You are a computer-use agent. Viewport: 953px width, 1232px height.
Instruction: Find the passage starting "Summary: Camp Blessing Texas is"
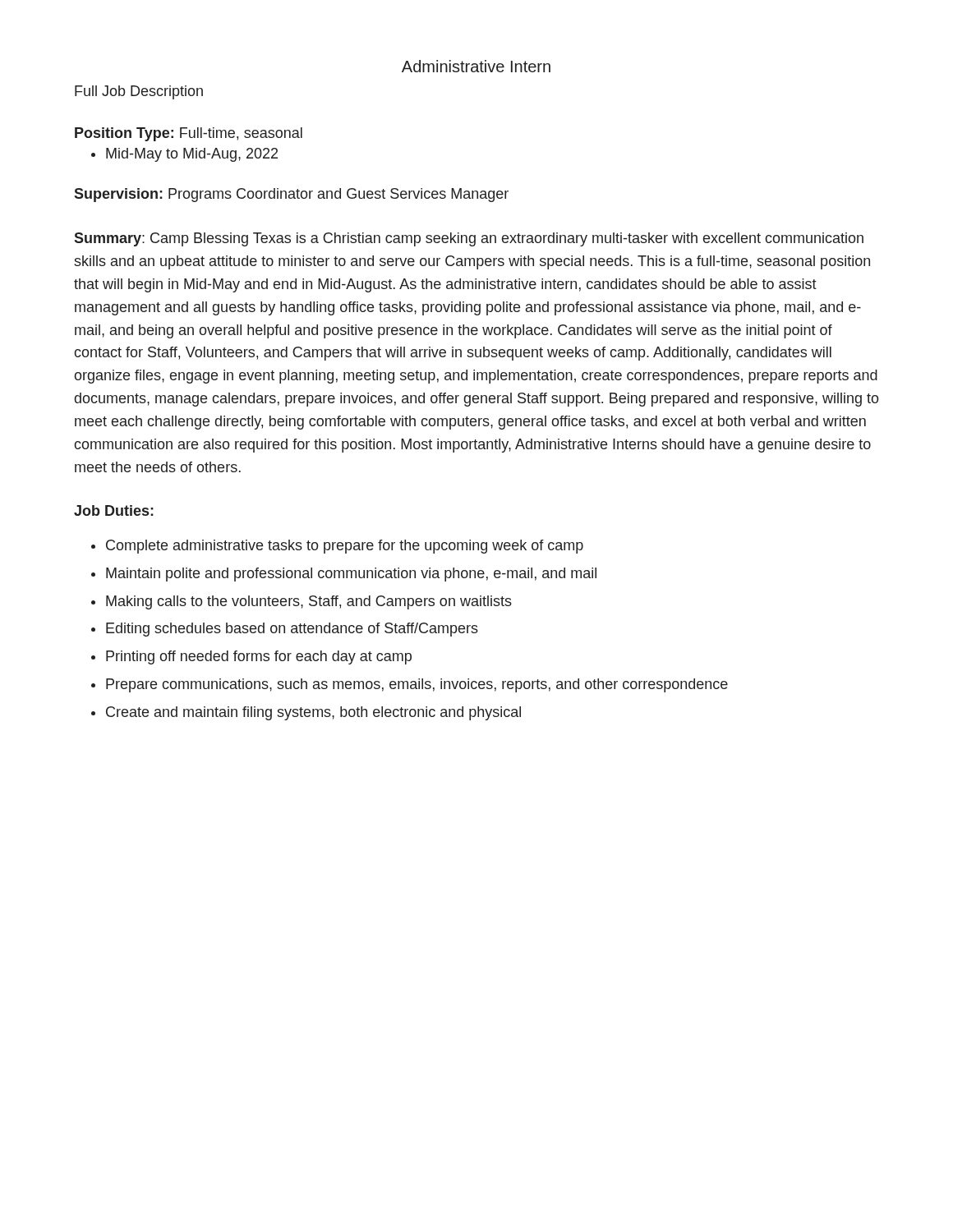tap(476, 354)
